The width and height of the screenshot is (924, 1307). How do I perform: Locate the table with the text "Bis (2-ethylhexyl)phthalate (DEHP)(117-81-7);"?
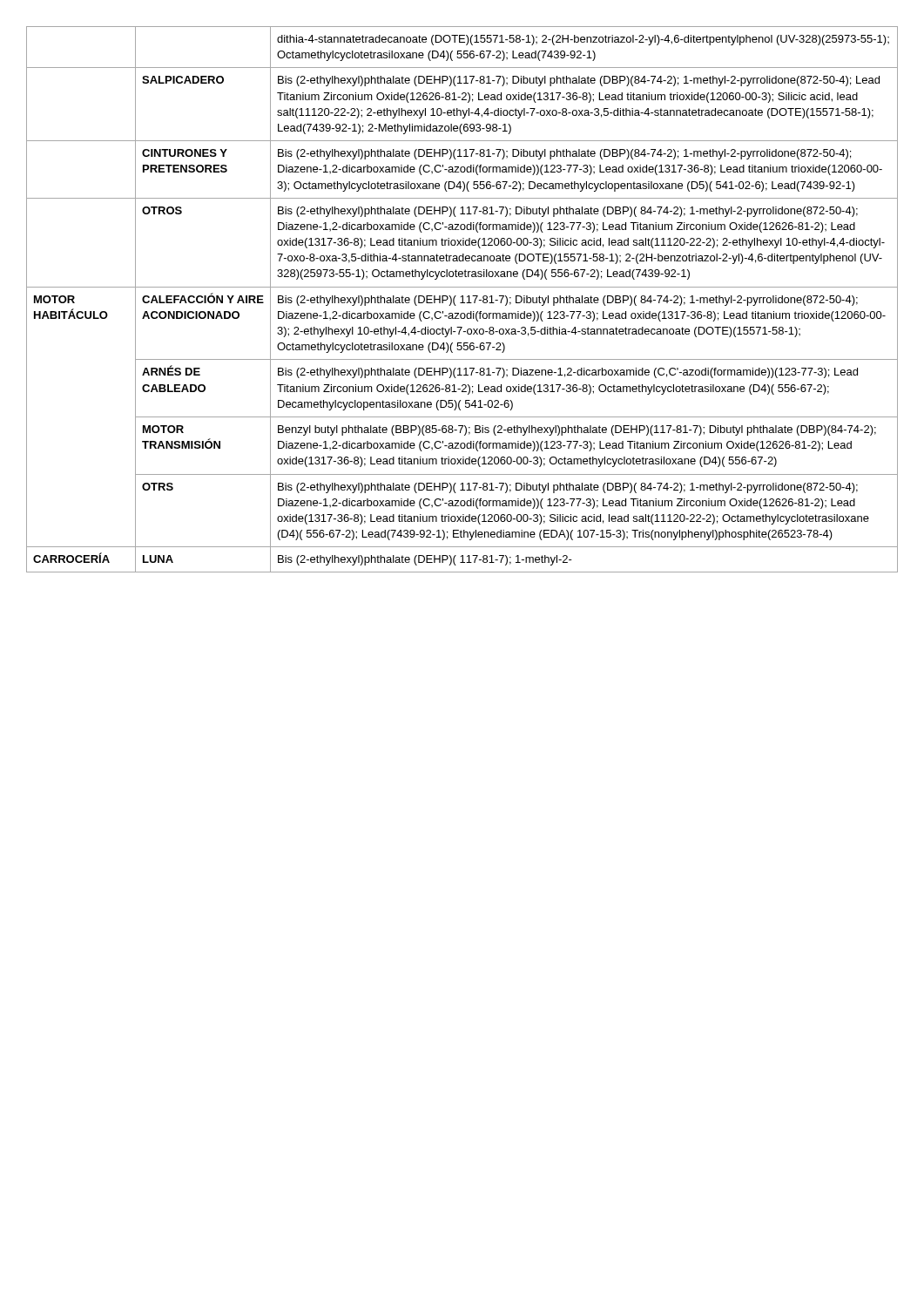[x=462, y=299]
